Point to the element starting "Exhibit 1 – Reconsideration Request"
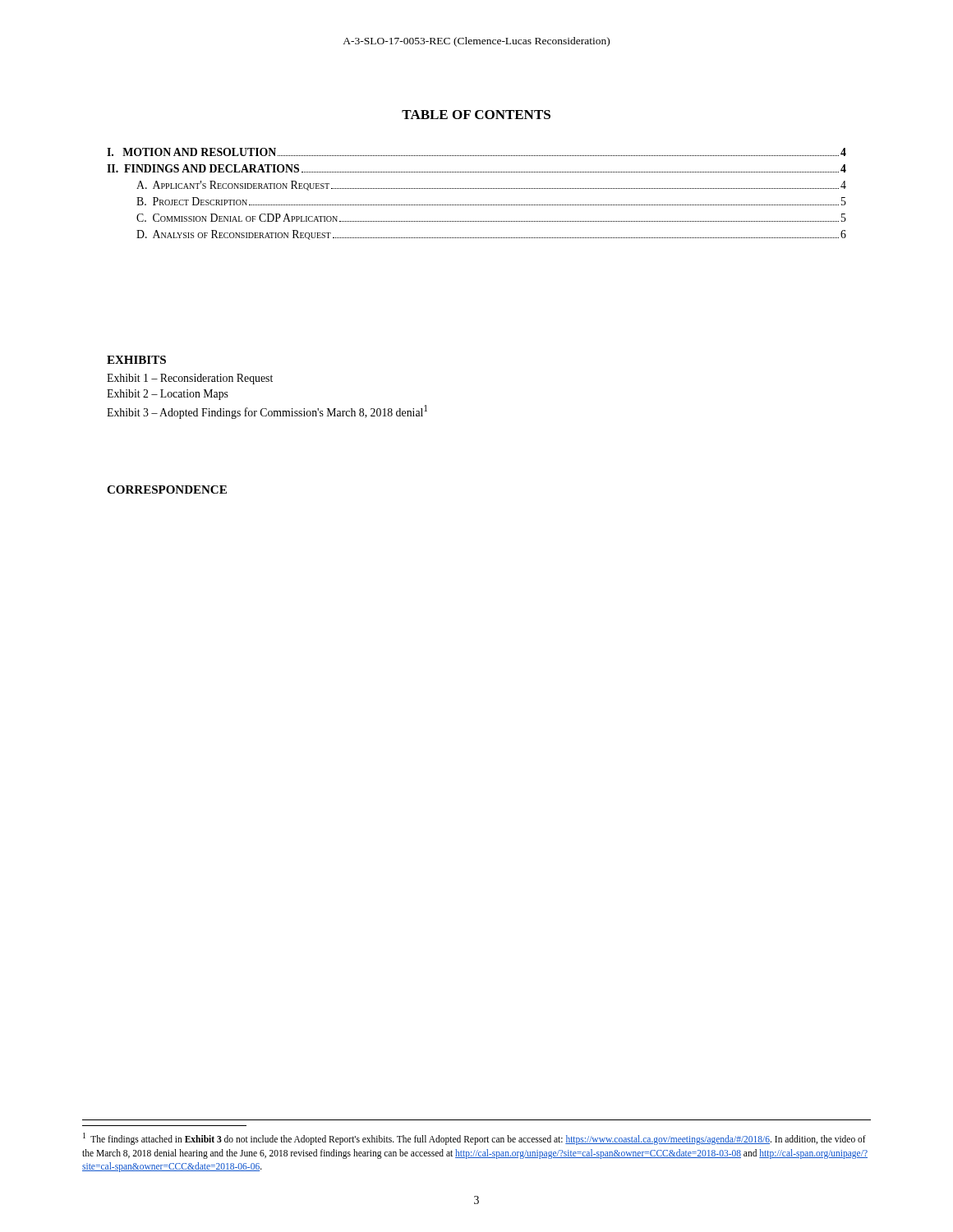Screen dimensions: 1232x953 pyautogui.click(x=190, y=378)
